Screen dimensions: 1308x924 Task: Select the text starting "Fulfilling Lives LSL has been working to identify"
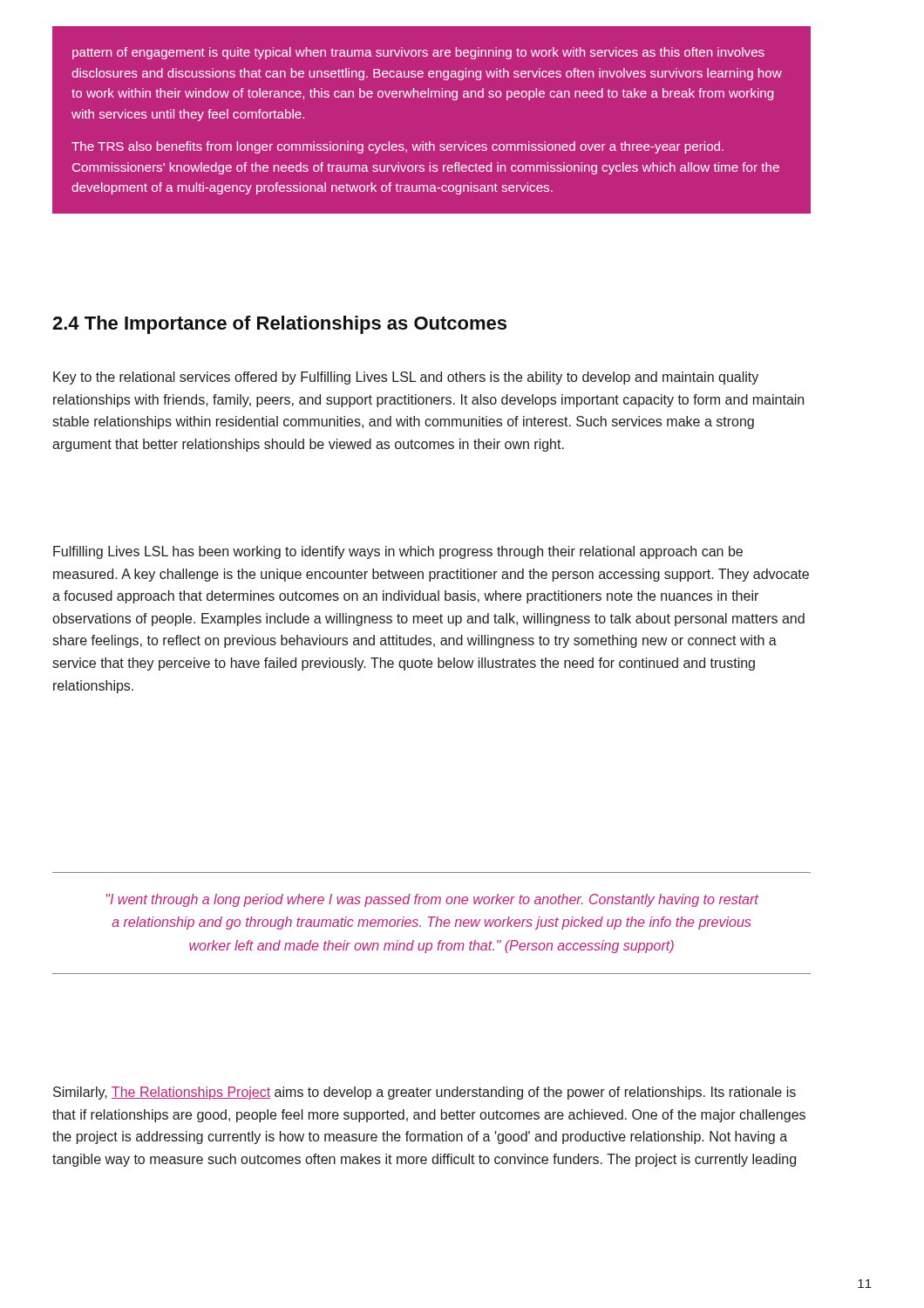point(431,618)
